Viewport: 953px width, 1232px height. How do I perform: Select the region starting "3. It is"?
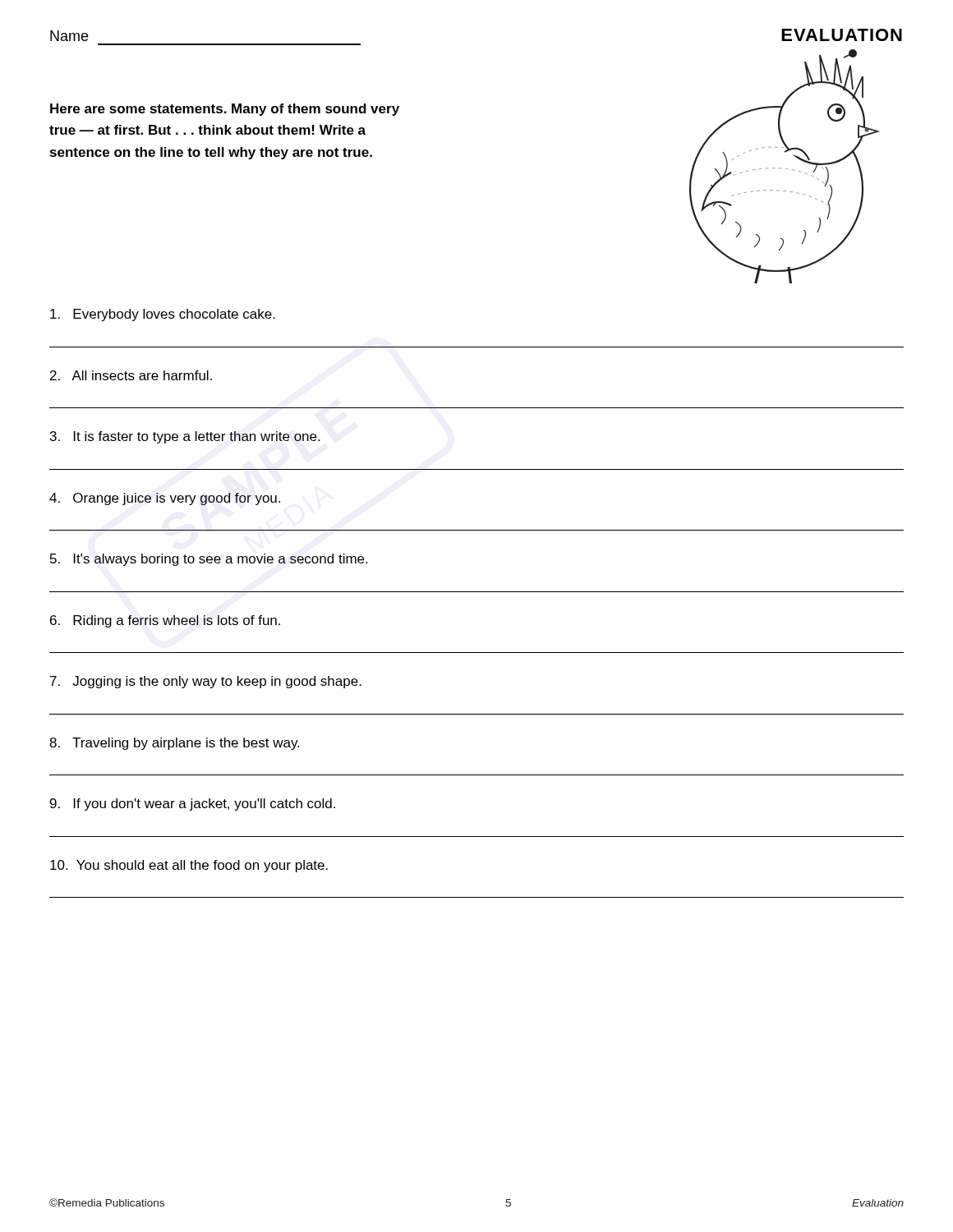click(x=185, y=437)
